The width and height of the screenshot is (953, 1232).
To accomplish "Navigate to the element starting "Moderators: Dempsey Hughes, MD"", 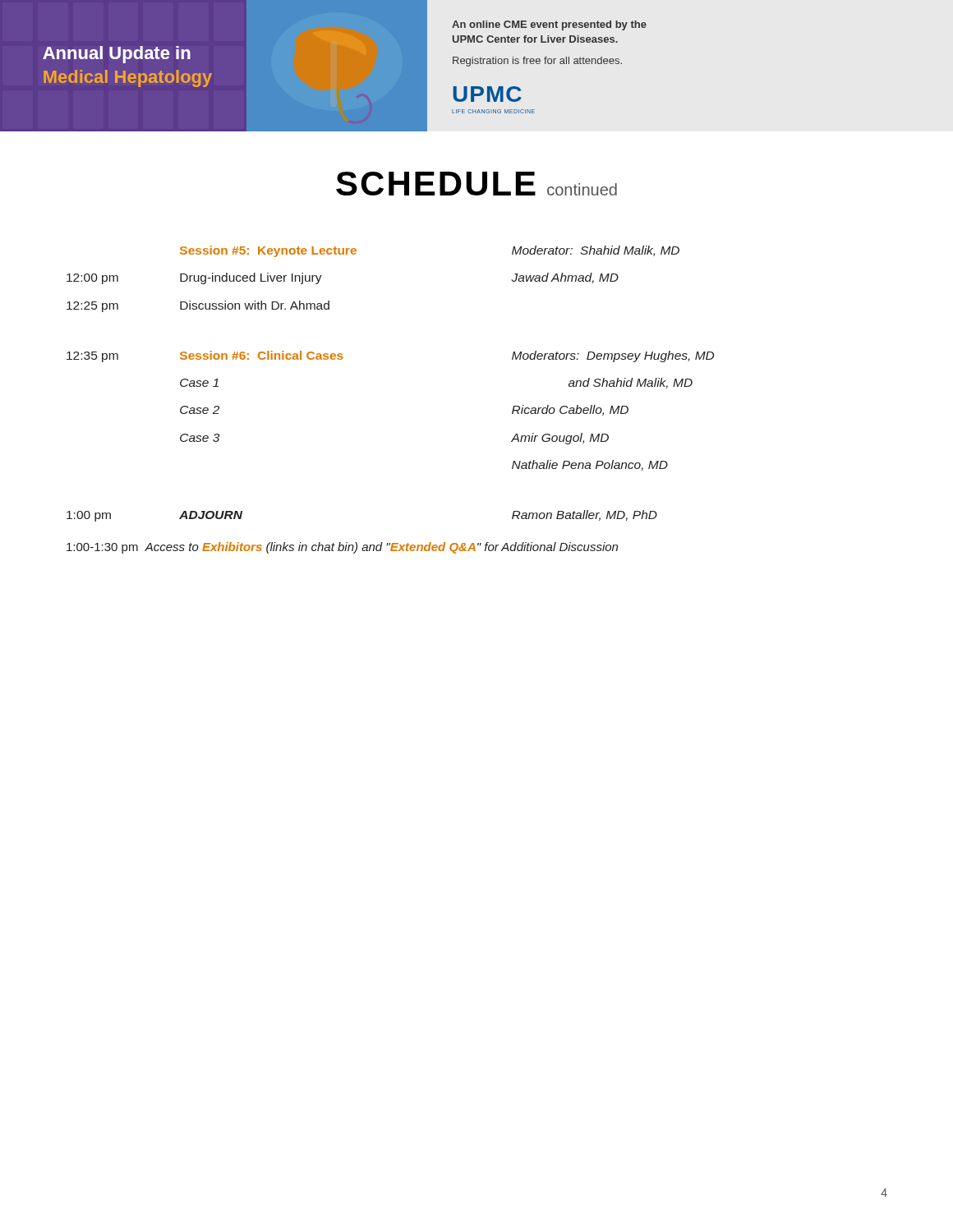I will [613, 355].
